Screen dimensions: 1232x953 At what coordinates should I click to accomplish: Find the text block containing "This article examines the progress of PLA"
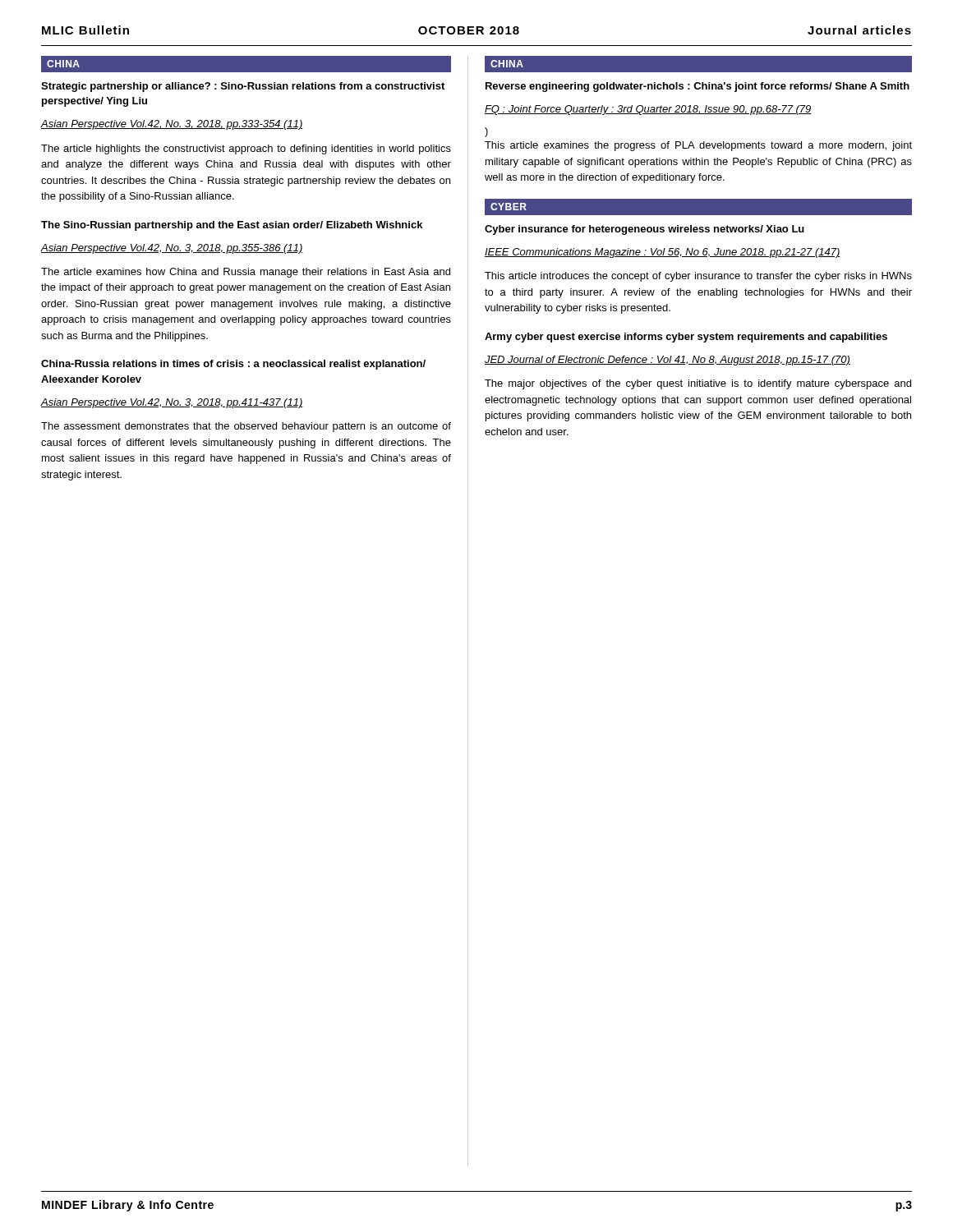[x=698, y=161]
